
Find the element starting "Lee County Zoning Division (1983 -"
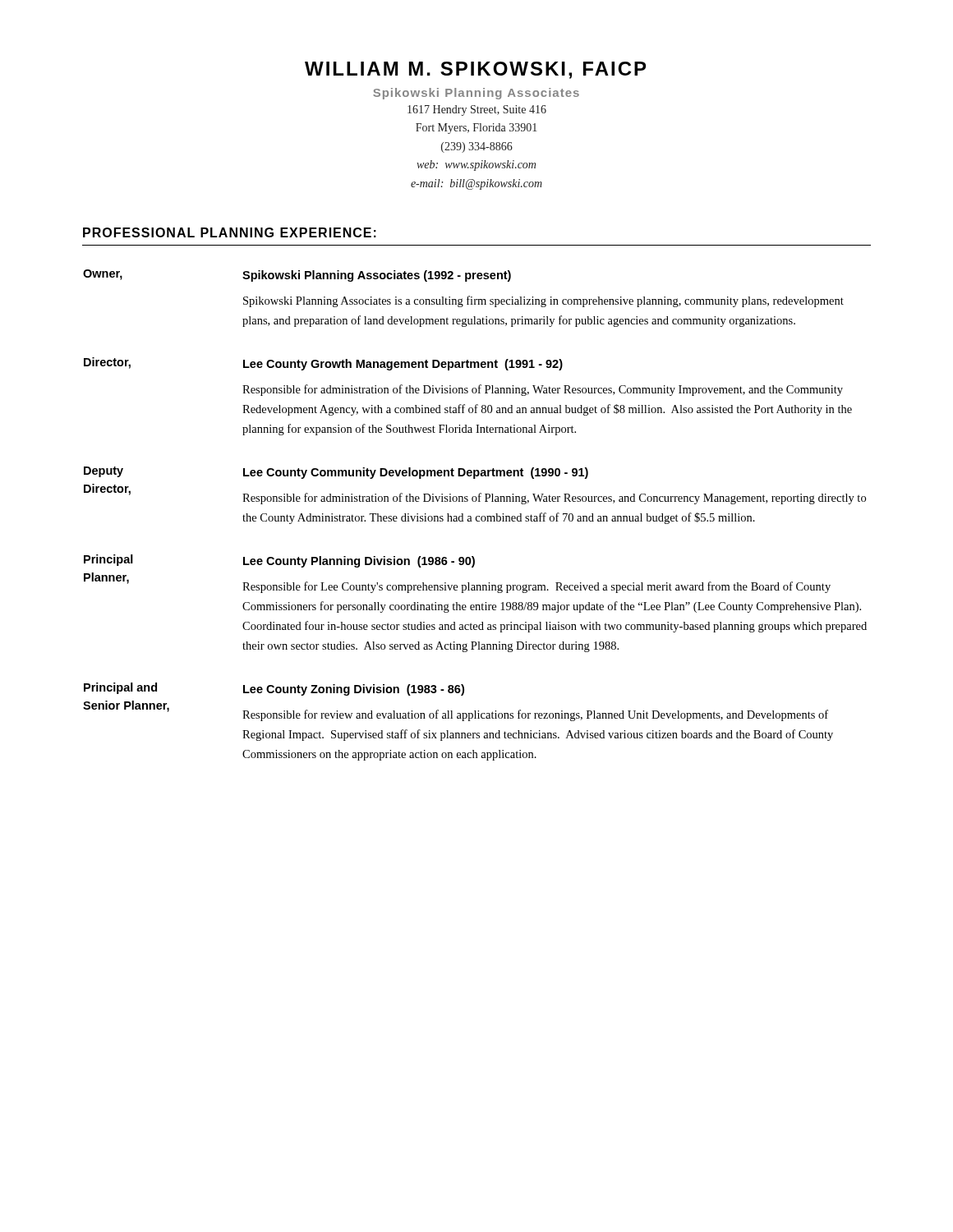[556, 722]
